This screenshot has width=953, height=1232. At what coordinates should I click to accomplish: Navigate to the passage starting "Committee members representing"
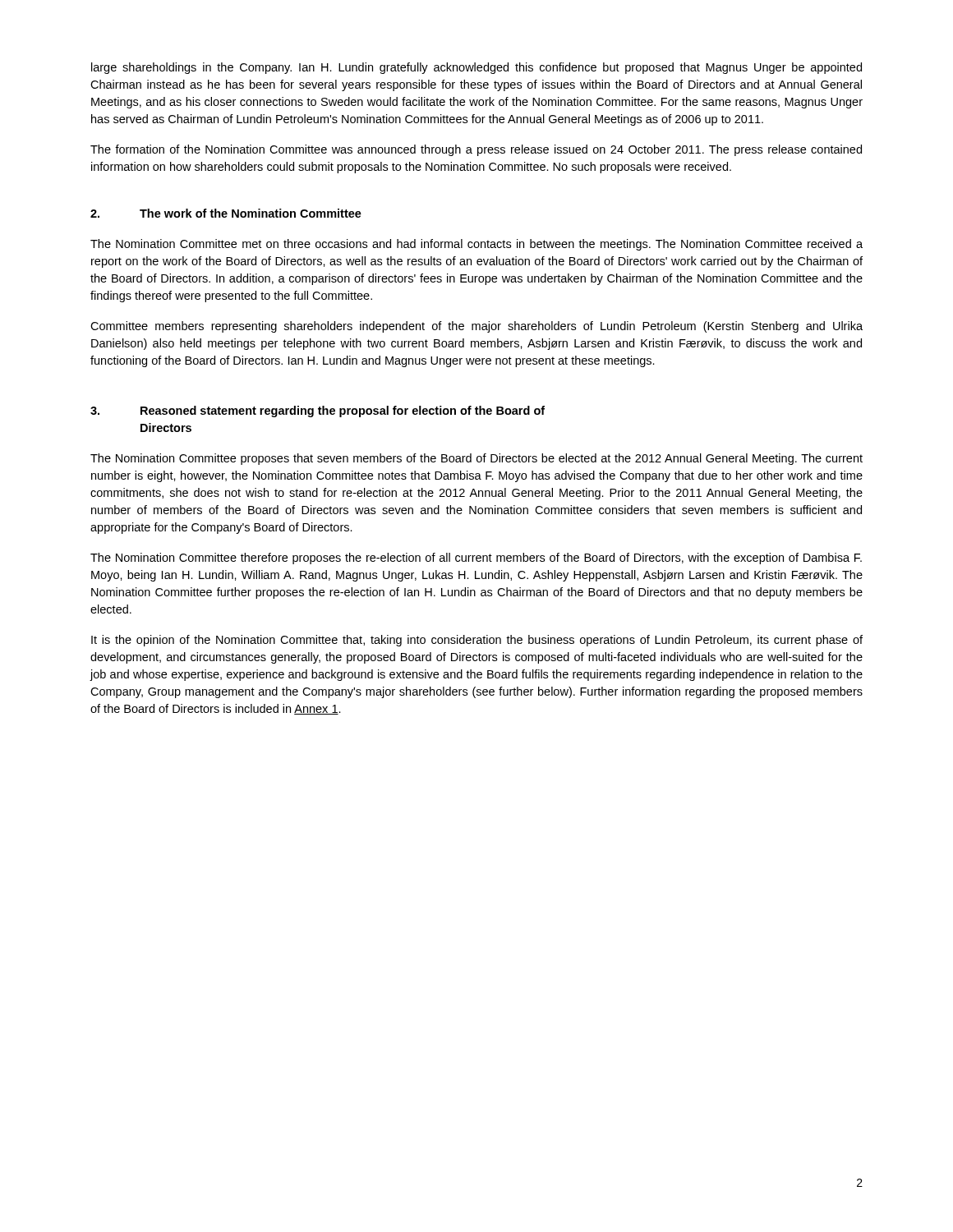pyautogui.click(x=476, y=343)
